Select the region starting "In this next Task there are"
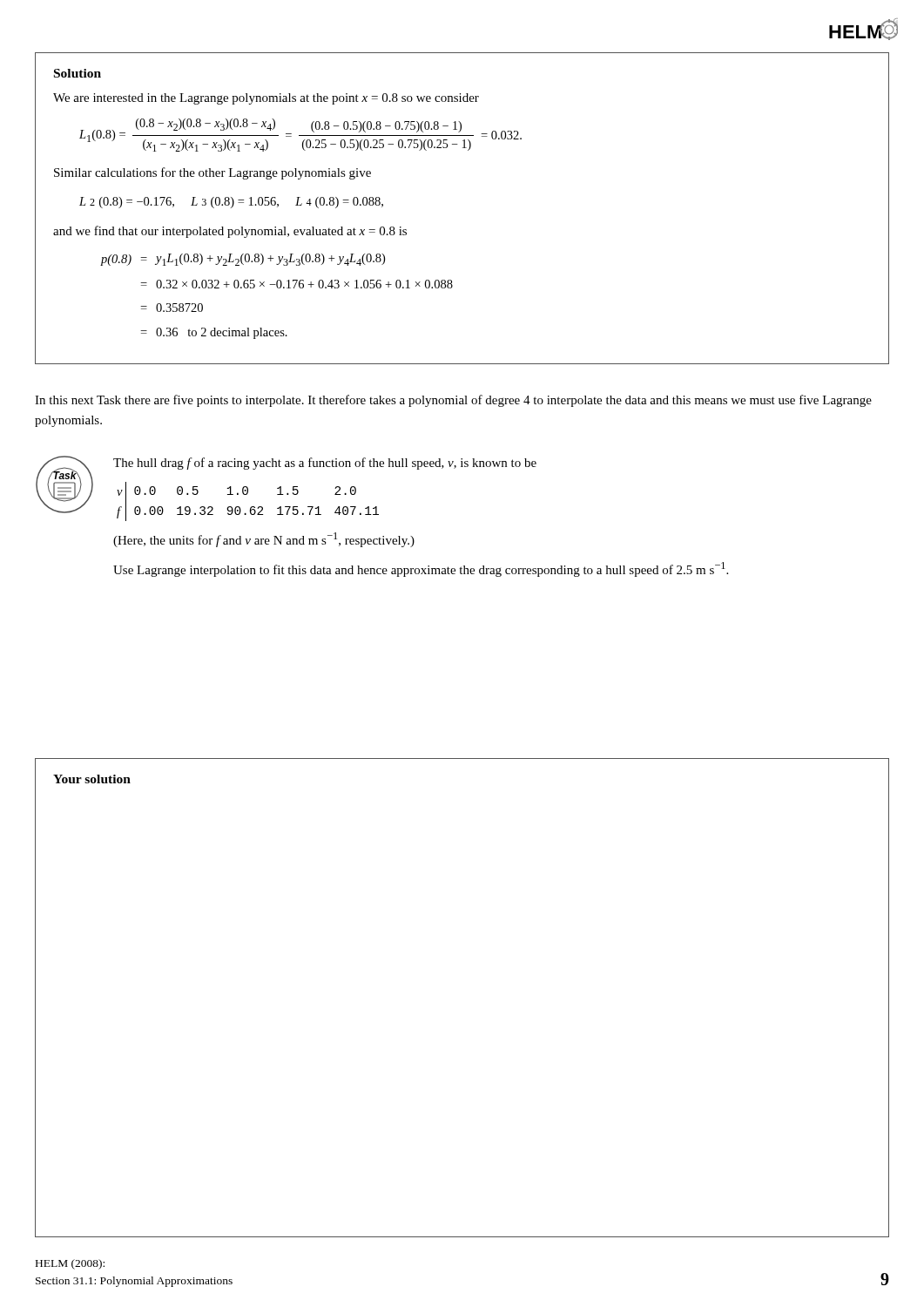The width and height of the screenshot is (924, 1307). (453, 410)
